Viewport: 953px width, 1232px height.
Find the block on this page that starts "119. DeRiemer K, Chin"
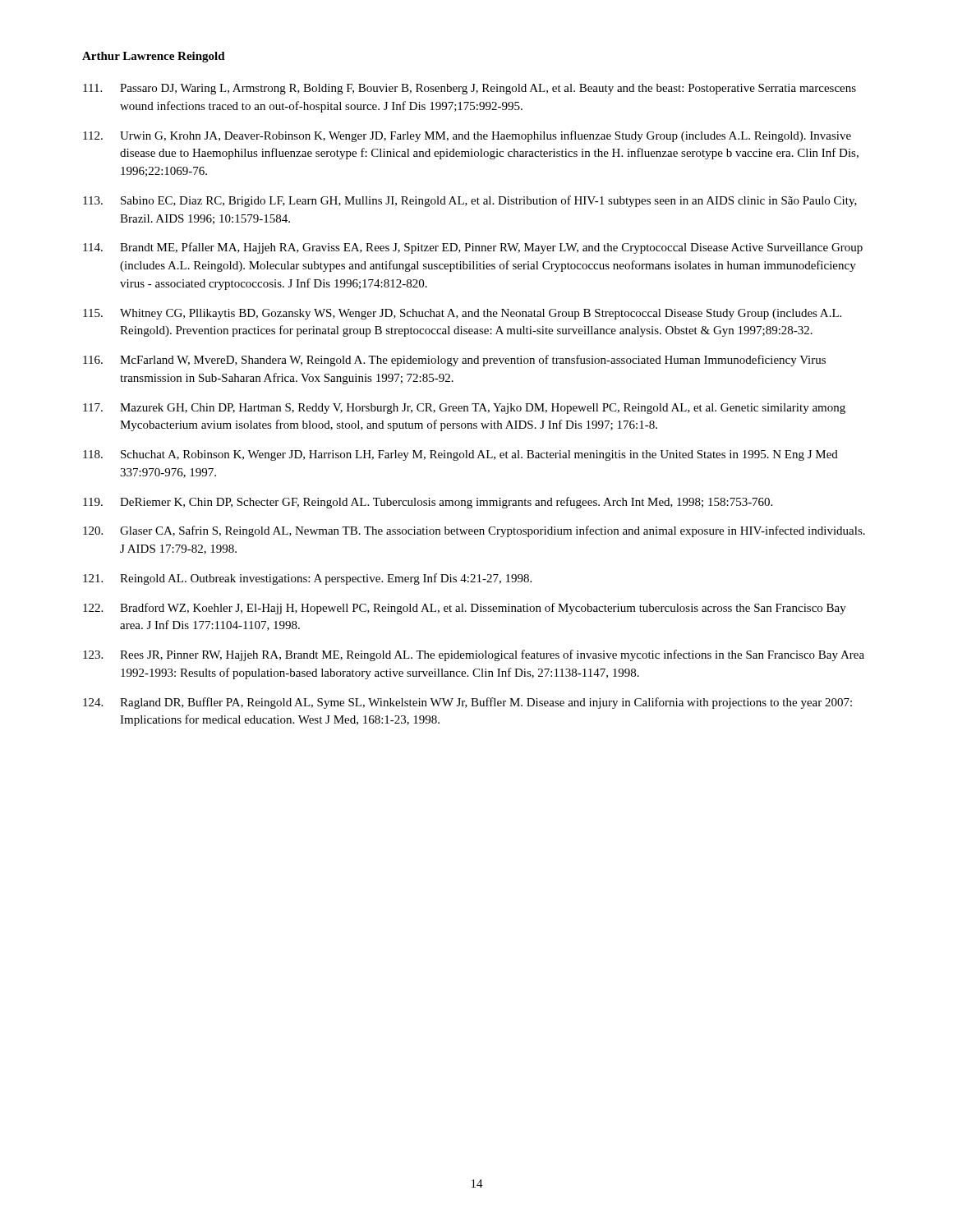coord(476,502)
